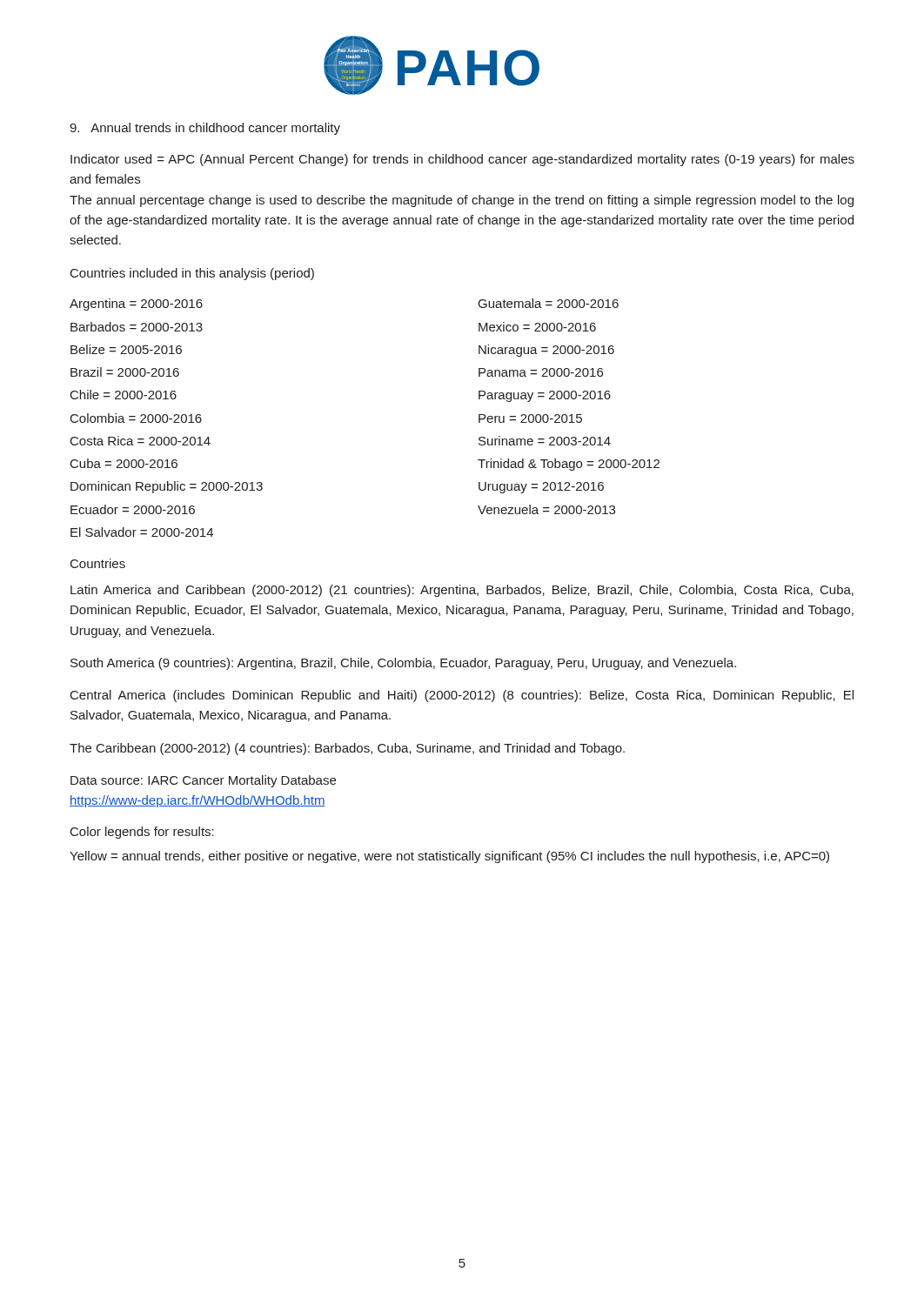Navigate to the element starting "South America (9 countries): Argentina, Brazil, Chile, Colombia,"
Image resolution: width=924 pixels, height=1305 pixels.
(x=403, y=662)
